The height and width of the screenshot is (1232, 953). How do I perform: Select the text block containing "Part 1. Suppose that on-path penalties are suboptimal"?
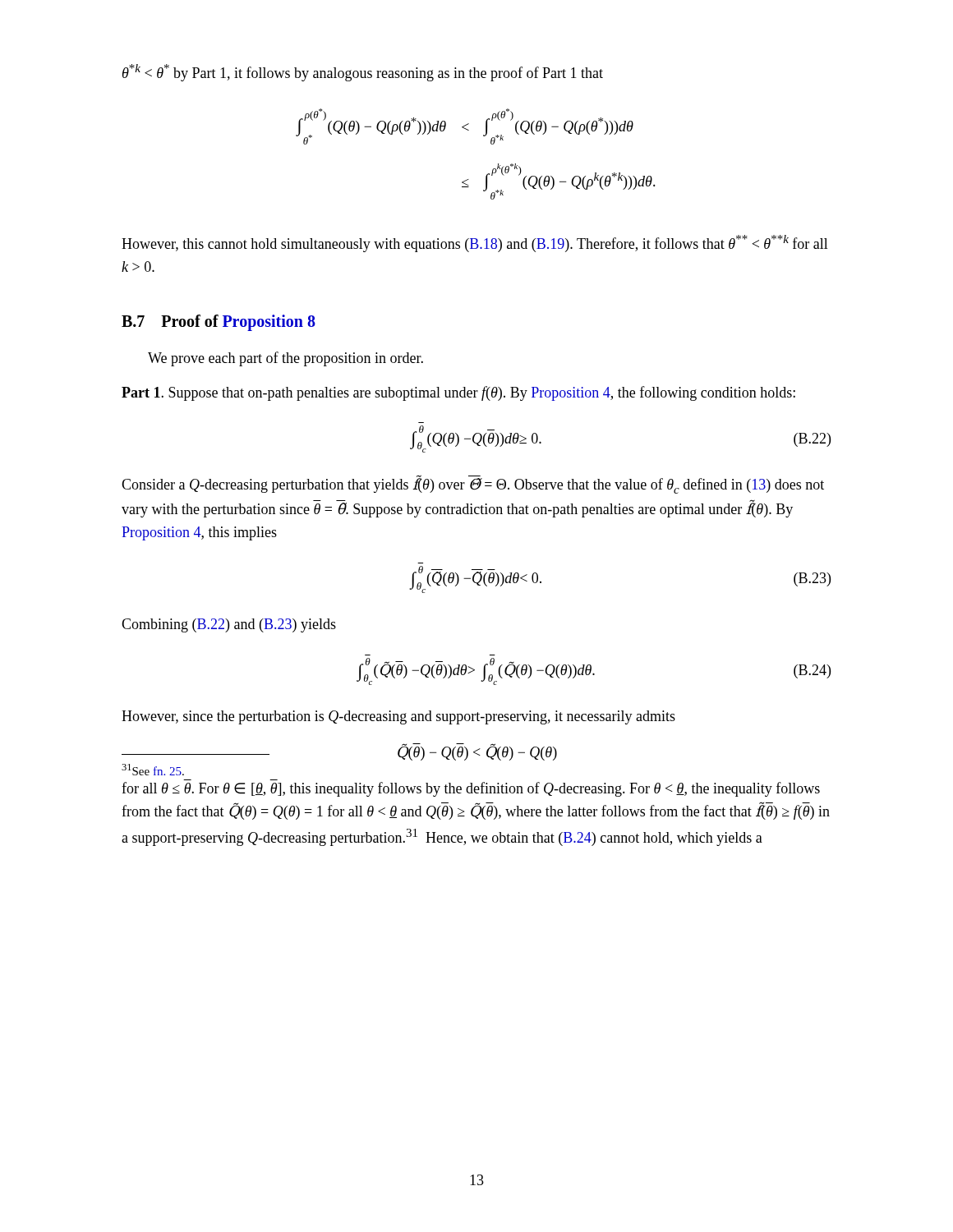point(459,392)
